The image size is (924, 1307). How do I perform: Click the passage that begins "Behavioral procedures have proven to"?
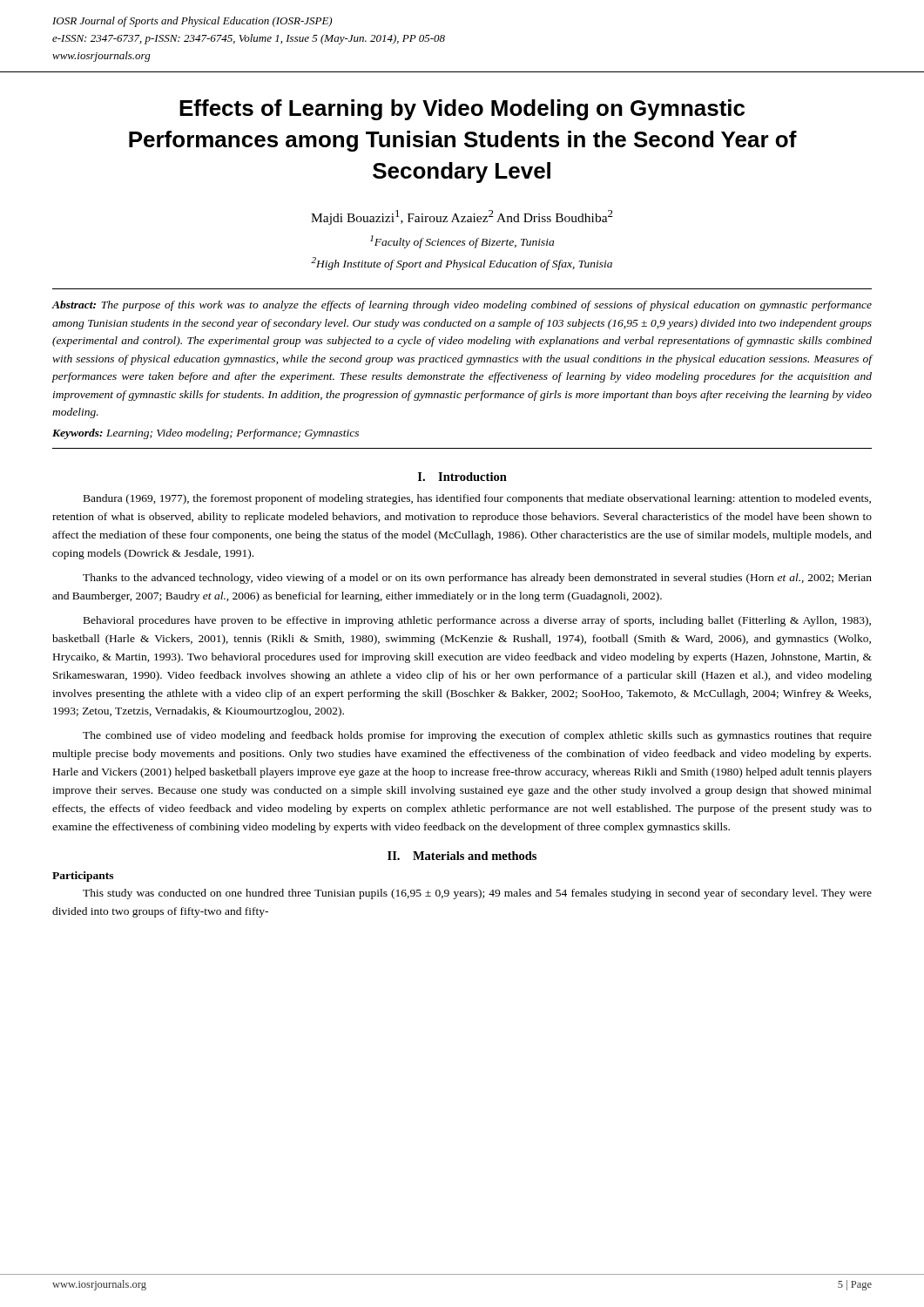[462, 666]
